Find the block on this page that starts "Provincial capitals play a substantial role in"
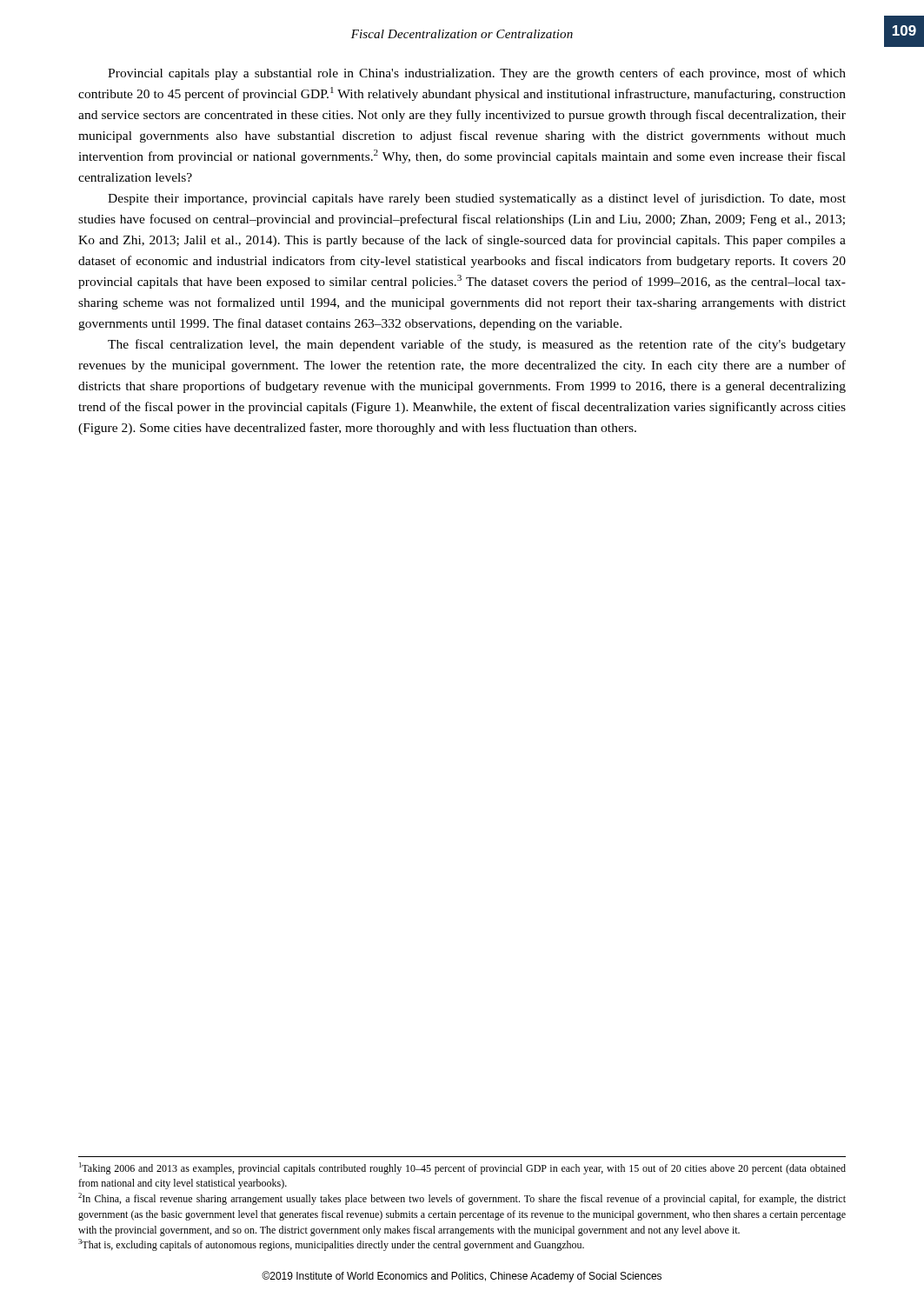 coord(462,125)
